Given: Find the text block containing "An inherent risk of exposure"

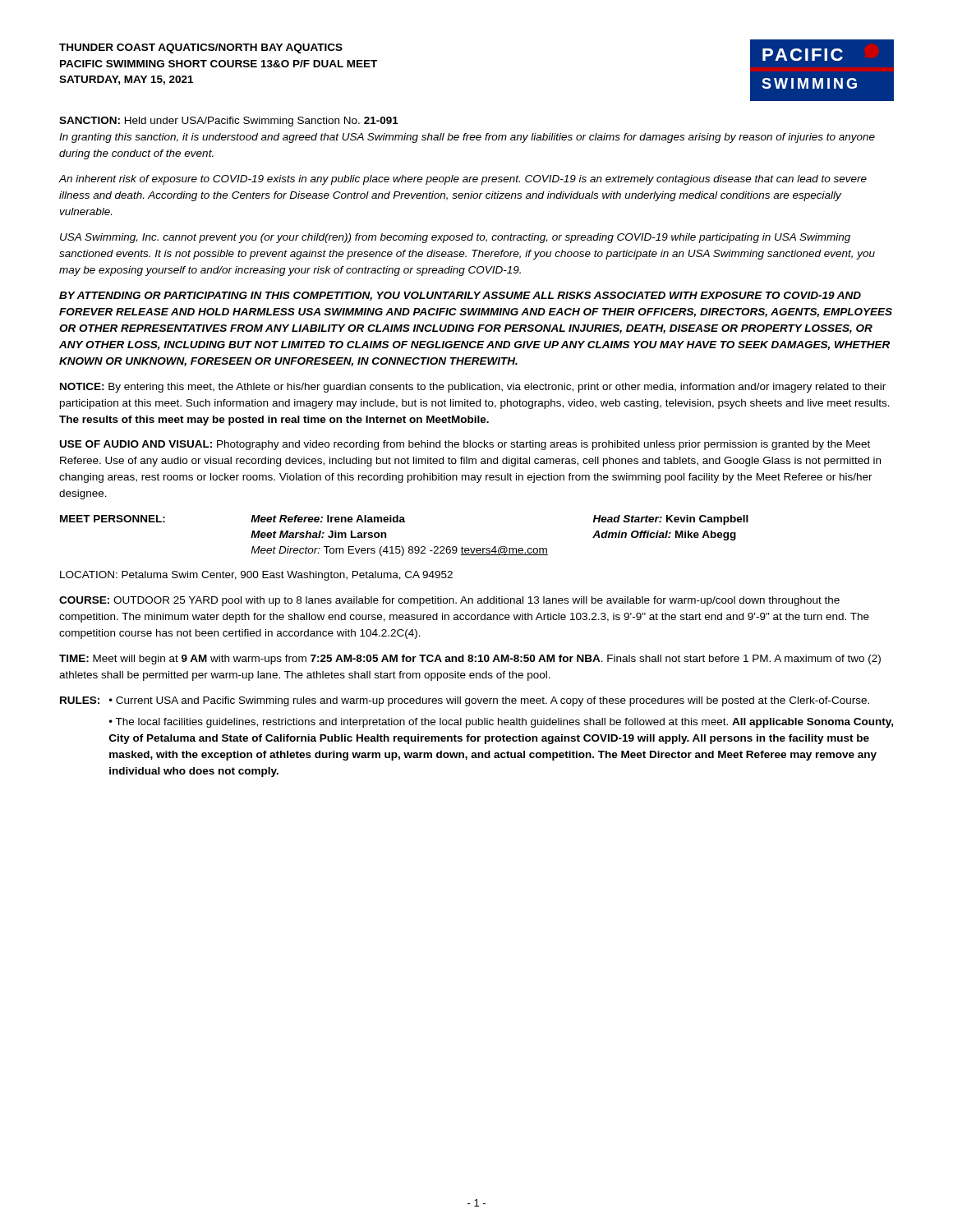Looking at the screenshot, I should point(463,195).
